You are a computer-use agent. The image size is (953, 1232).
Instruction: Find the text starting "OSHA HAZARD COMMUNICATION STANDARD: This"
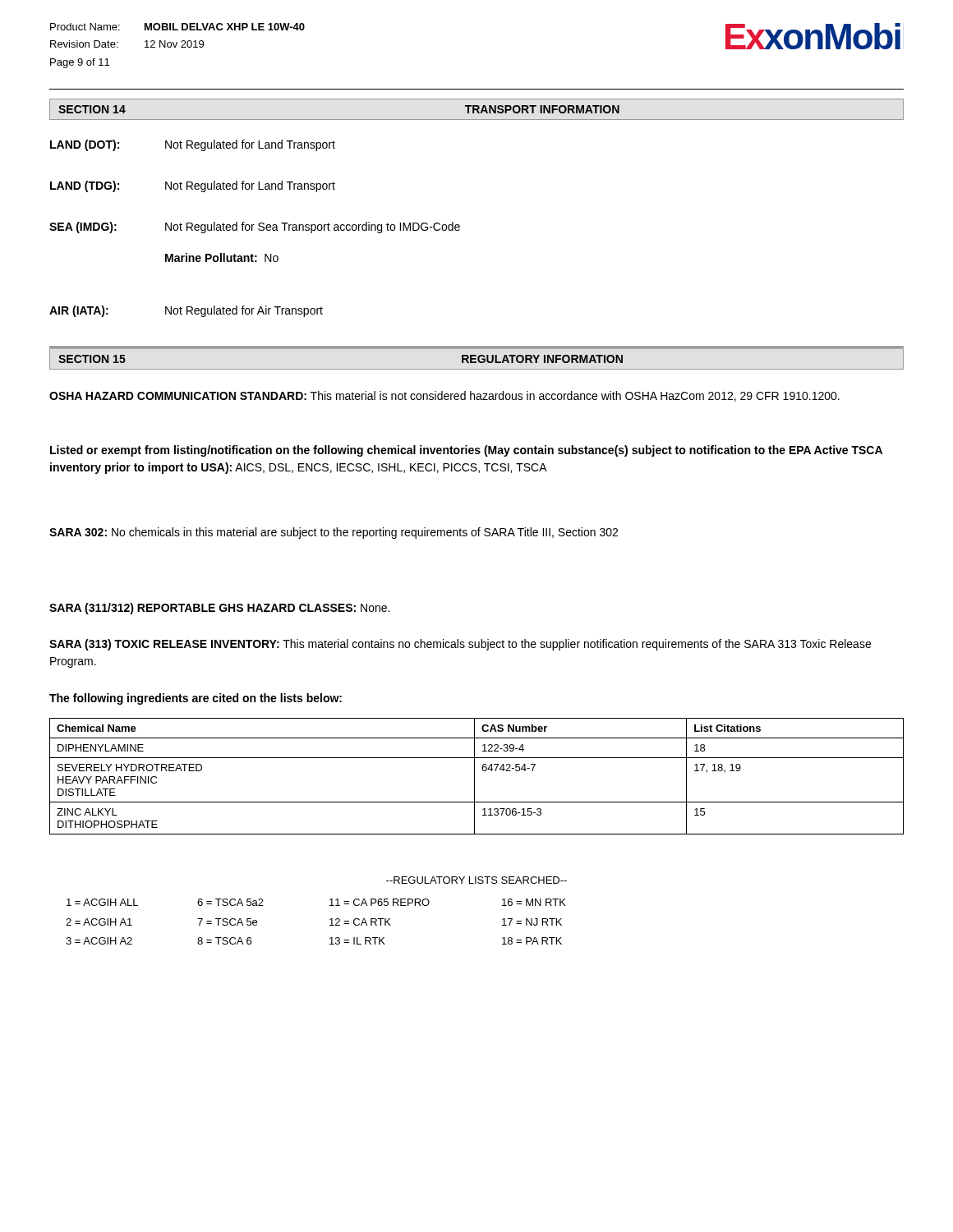click(445, 396)
